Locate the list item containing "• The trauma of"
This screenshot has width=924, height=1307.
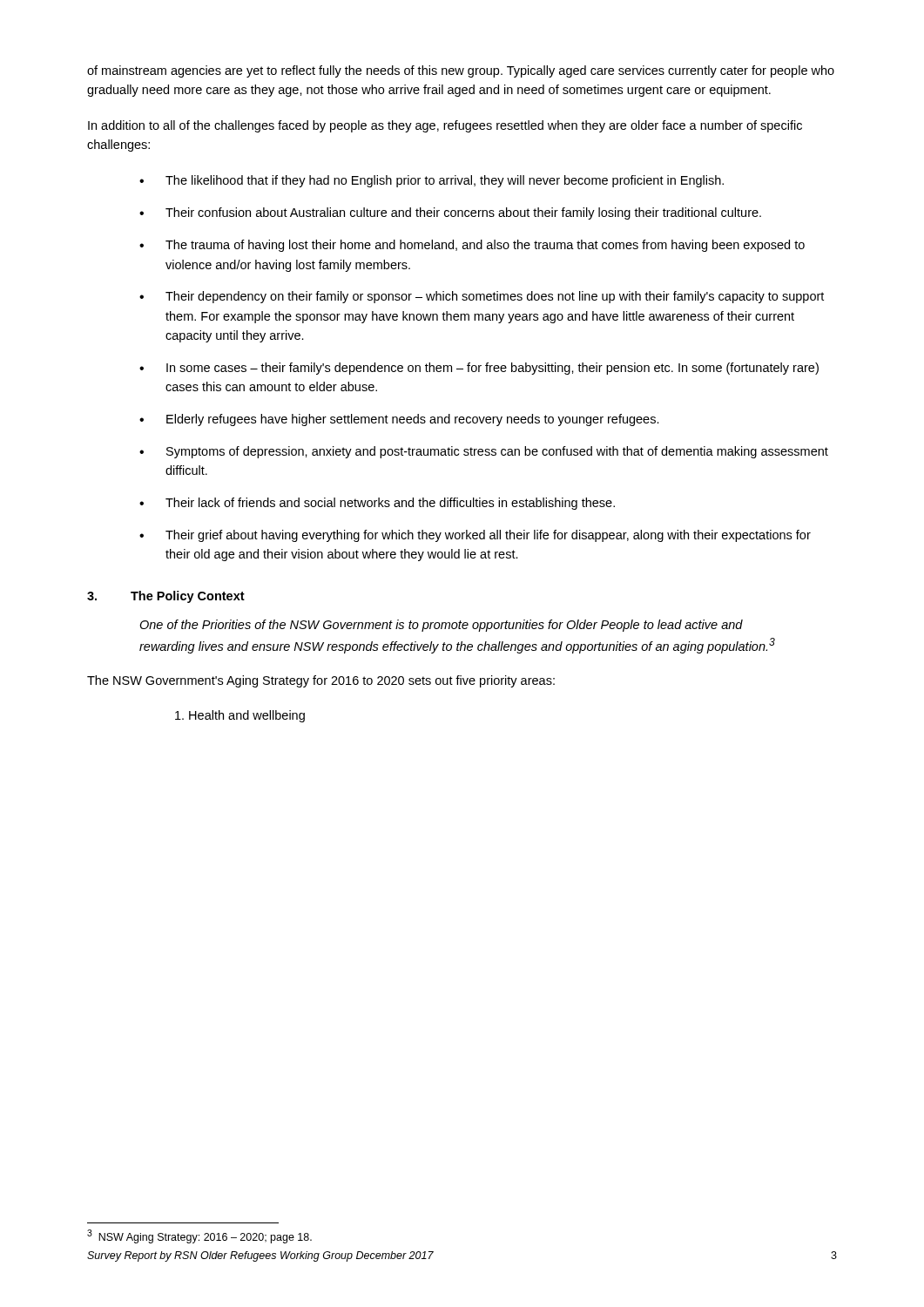point(488,255)
